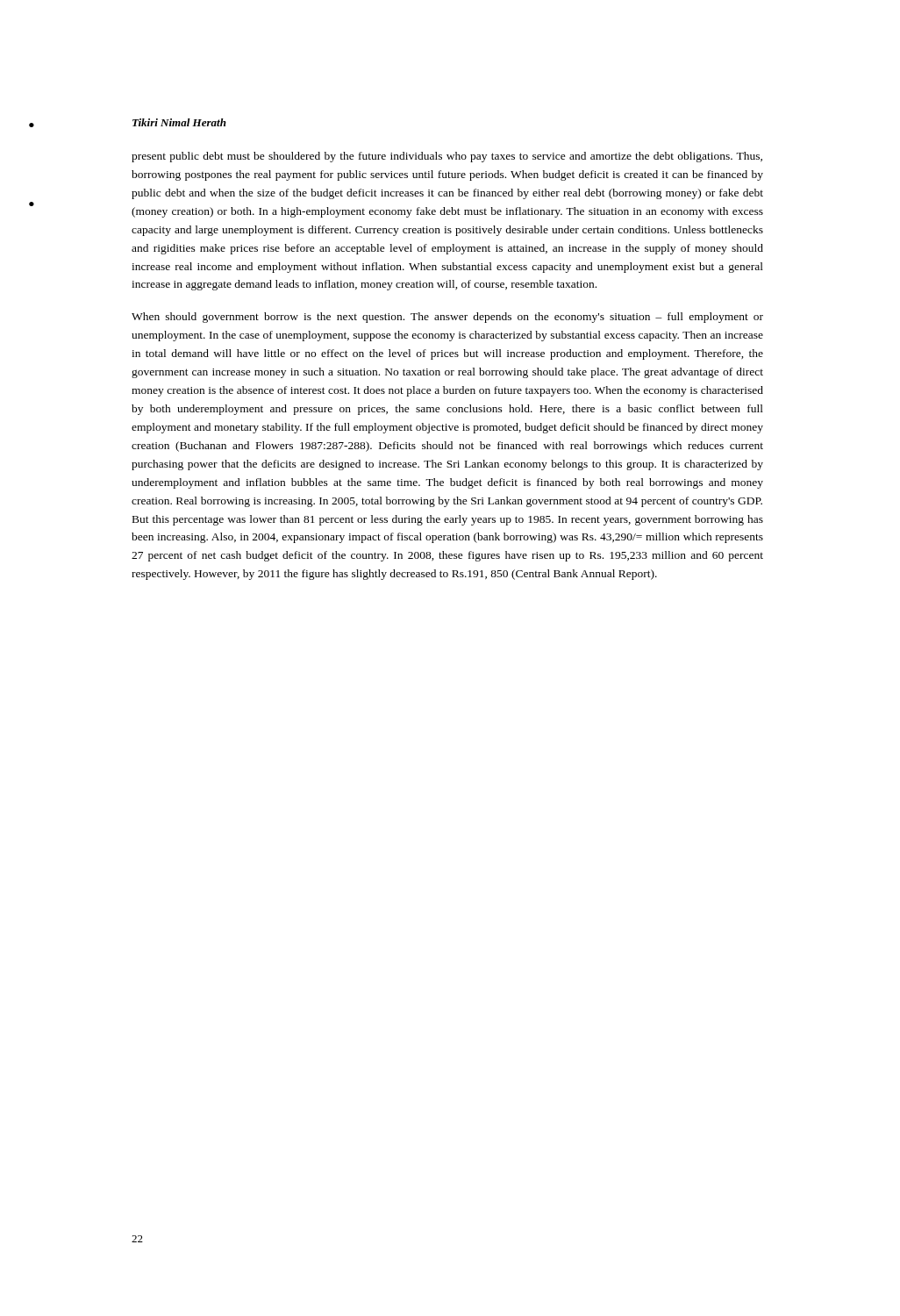Find the text block that says "When should government borrow is"
Screen dimensions: 1316x900
[447, 445]
